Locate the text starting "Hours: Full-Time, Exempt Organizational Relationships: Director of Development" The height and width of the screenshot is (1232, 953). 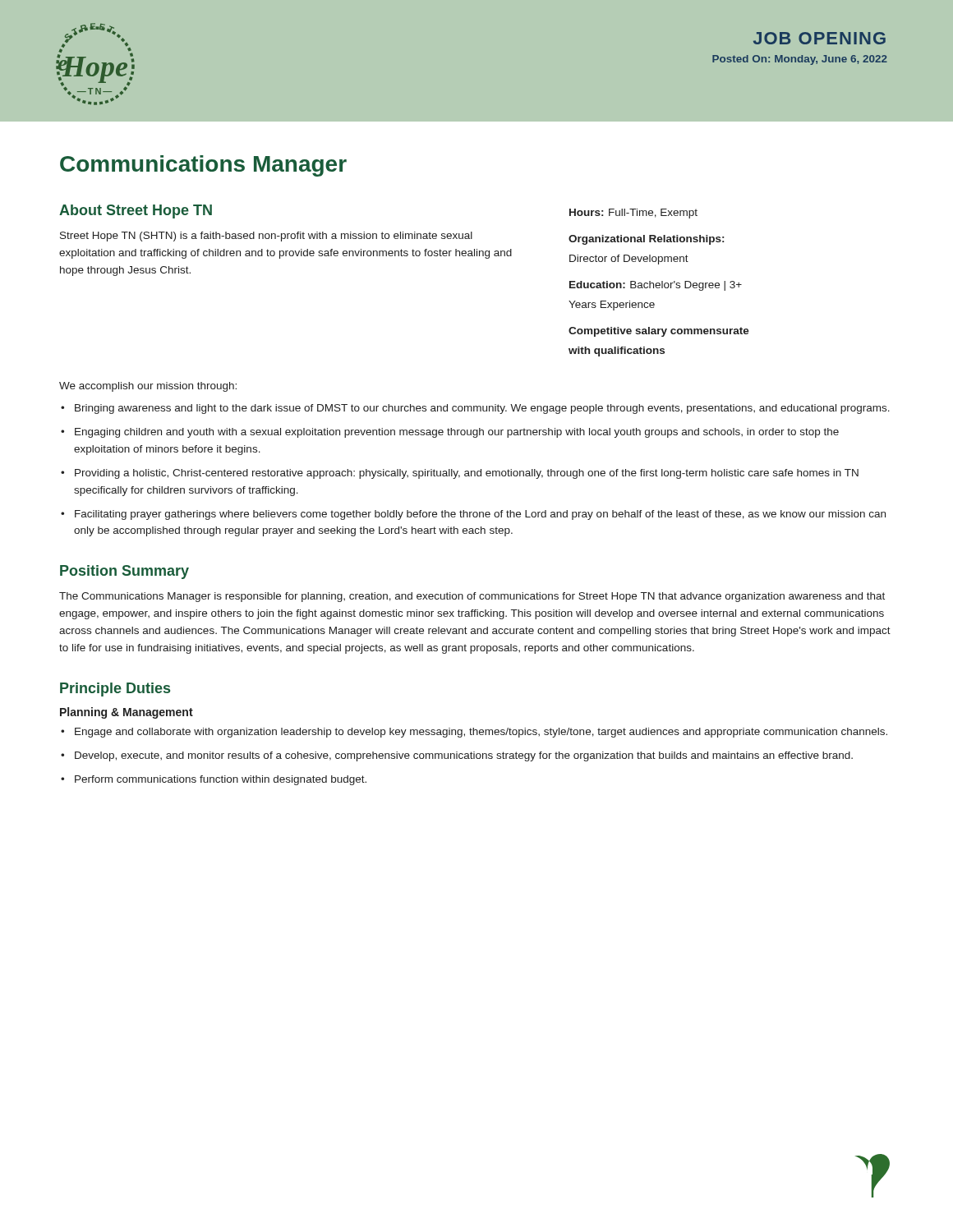(x=700, y=281)
